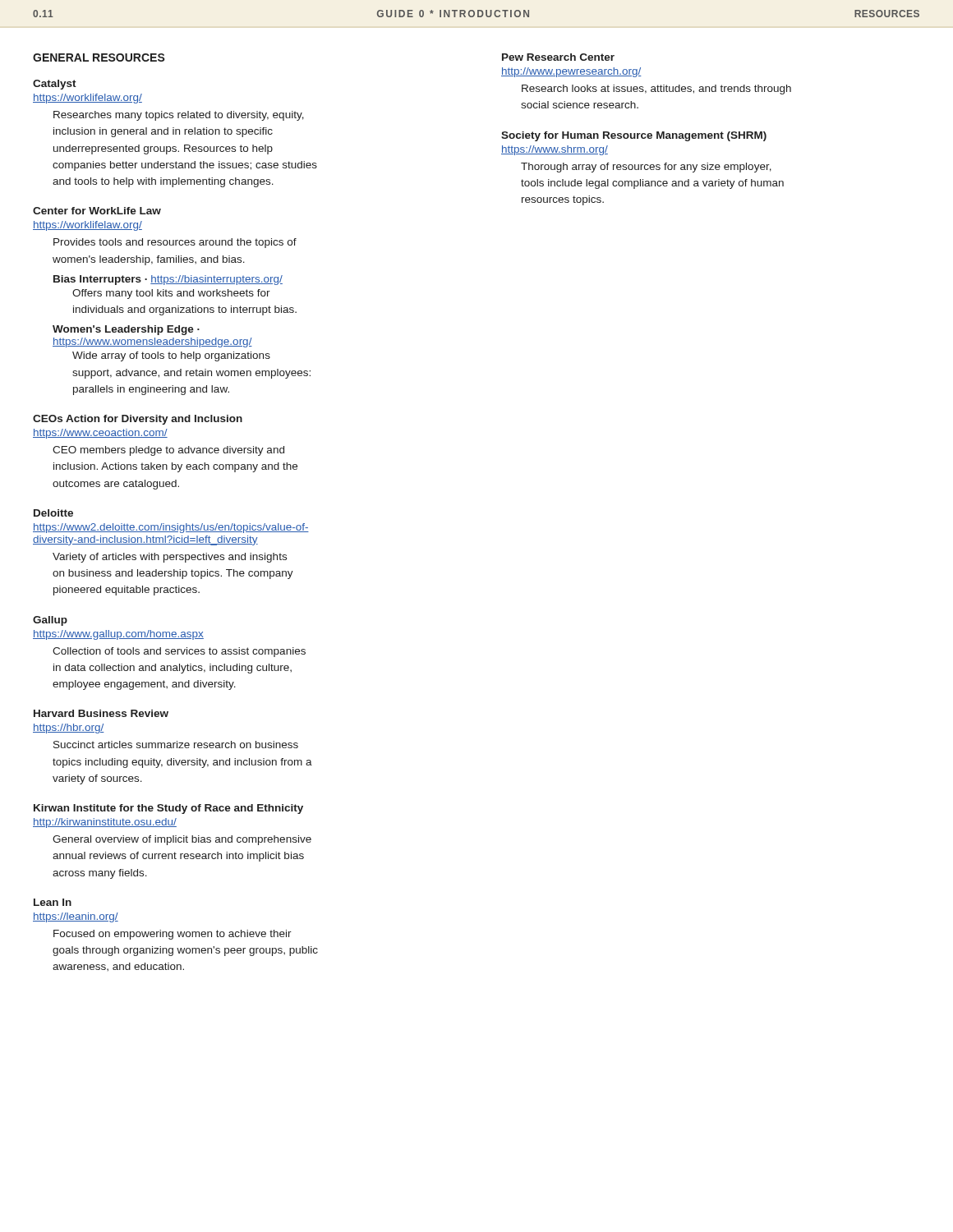Click on the region starting "Pew Research Center http://www.pewresearch.org/ Research looks at"
This screenshot has height=1232, width=953.
(698, 82)
